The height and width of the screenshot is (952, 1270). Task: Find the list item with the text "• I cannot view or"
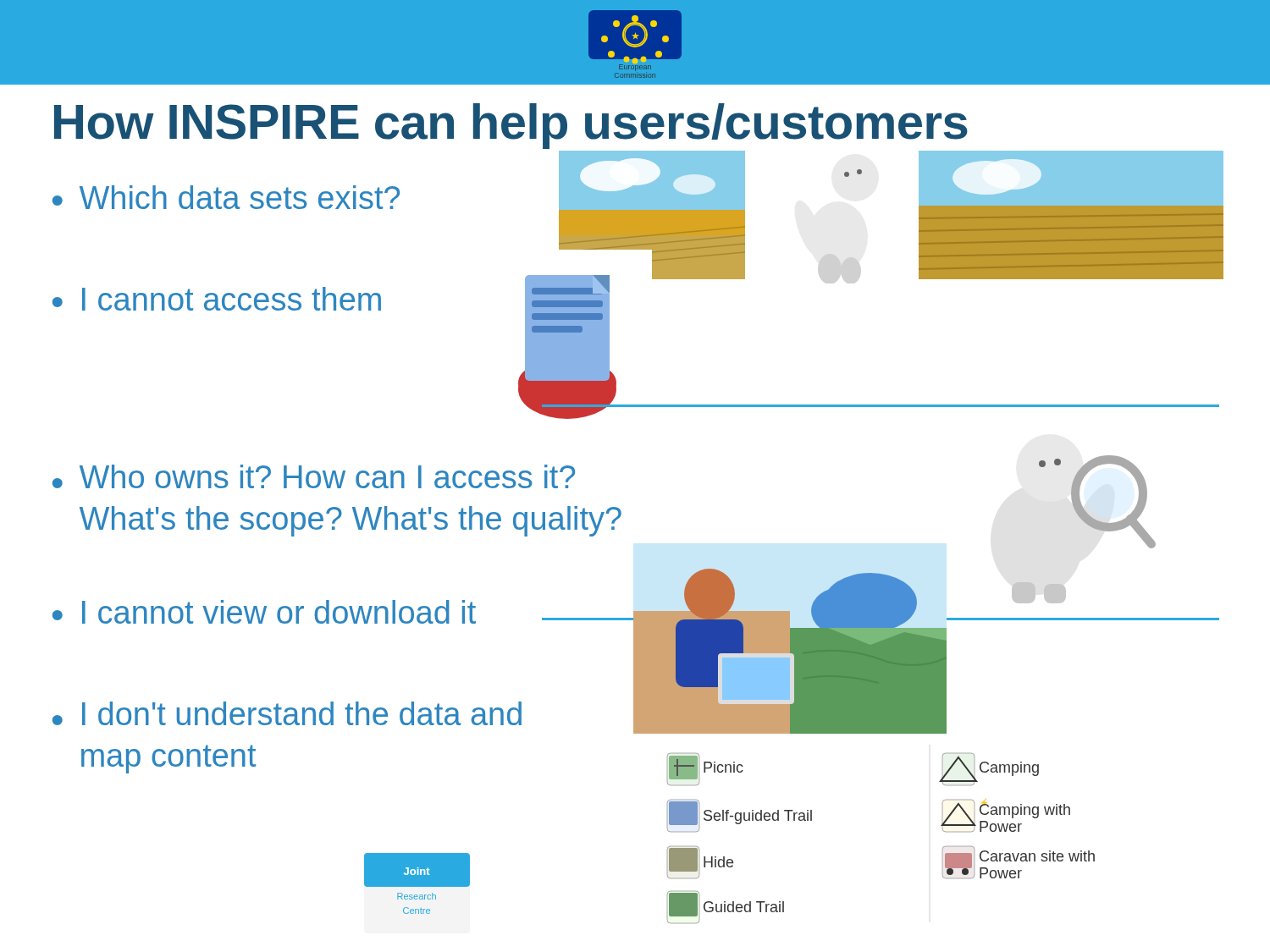(305, 616)
